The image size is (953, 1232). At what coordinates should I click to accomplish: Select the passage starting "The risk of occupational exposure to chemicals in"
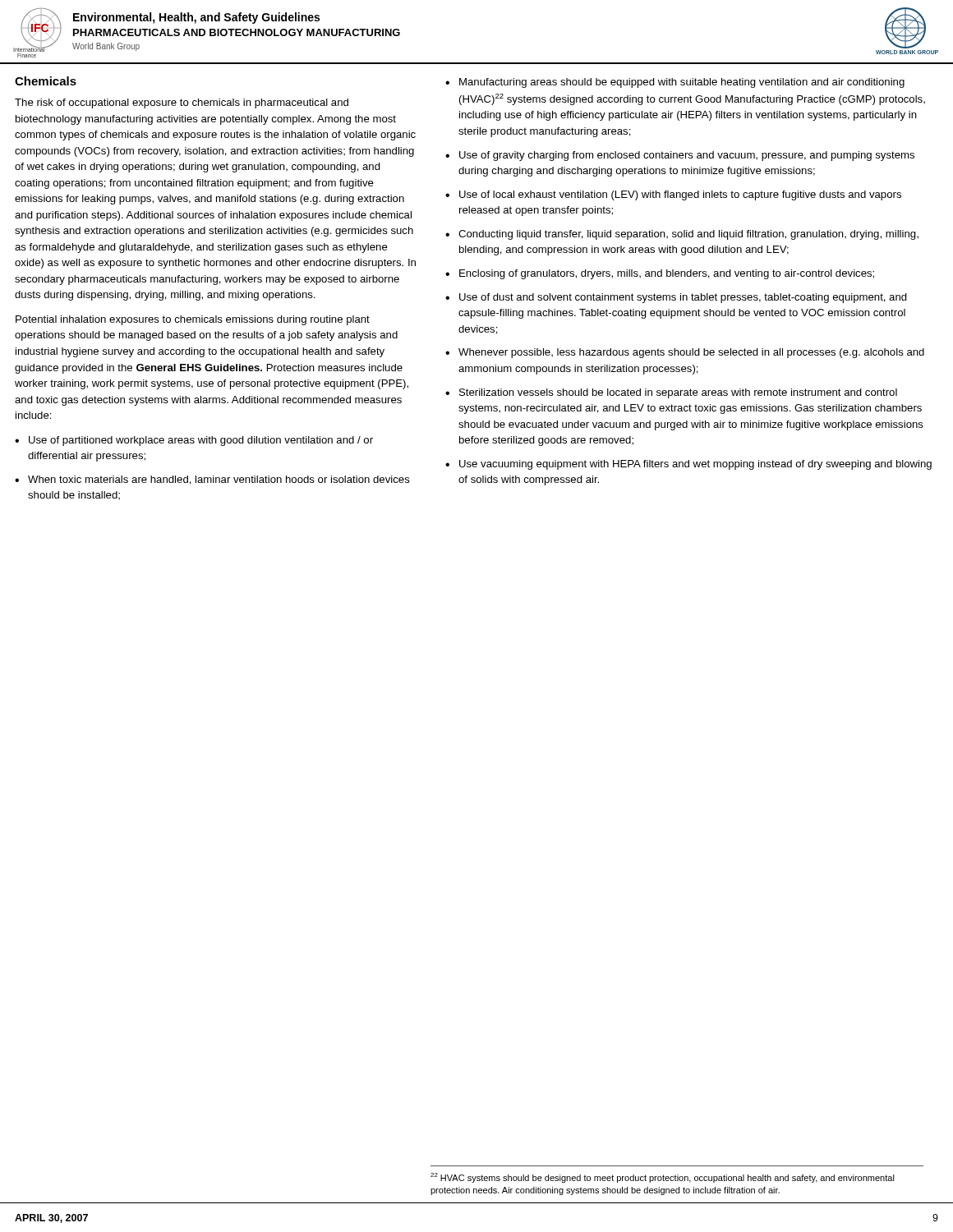point(216,198)
